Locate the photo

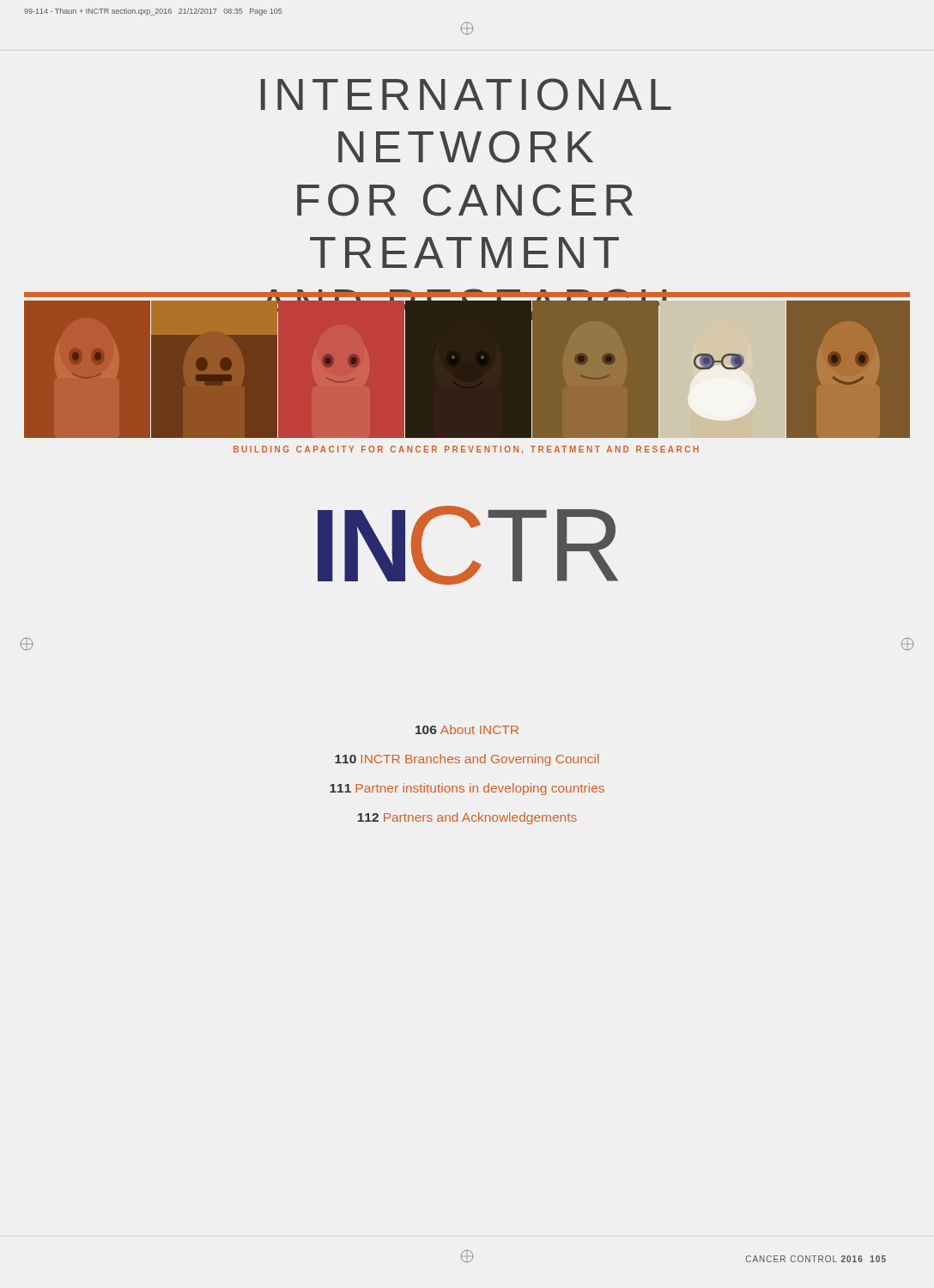(x=467, y=369)
